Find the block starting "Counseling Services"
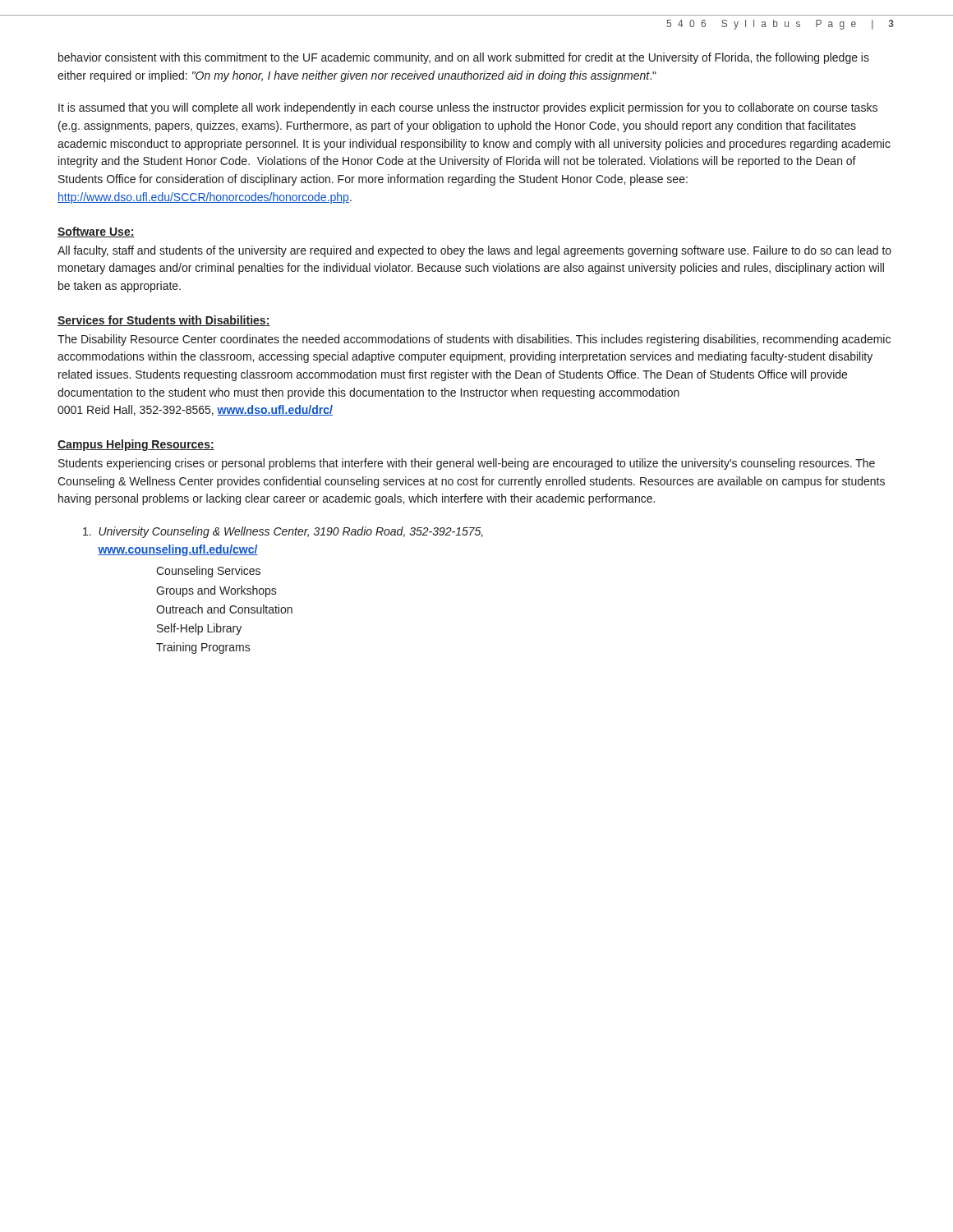953x1232 pixels. [x=209, y=571]
